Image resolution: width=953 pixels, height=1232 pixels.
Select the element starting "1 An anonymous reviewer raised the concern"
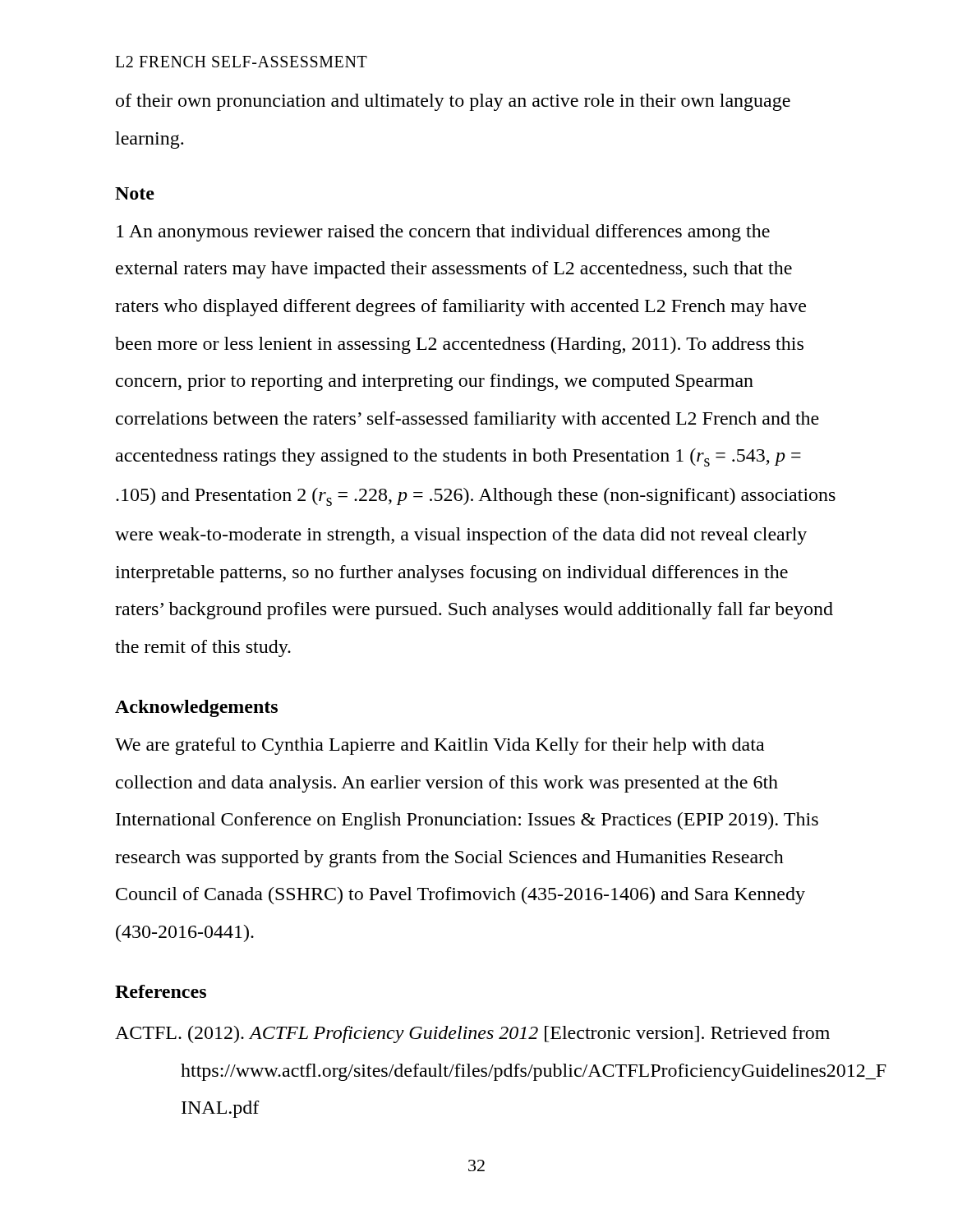[x=475, y=438]
